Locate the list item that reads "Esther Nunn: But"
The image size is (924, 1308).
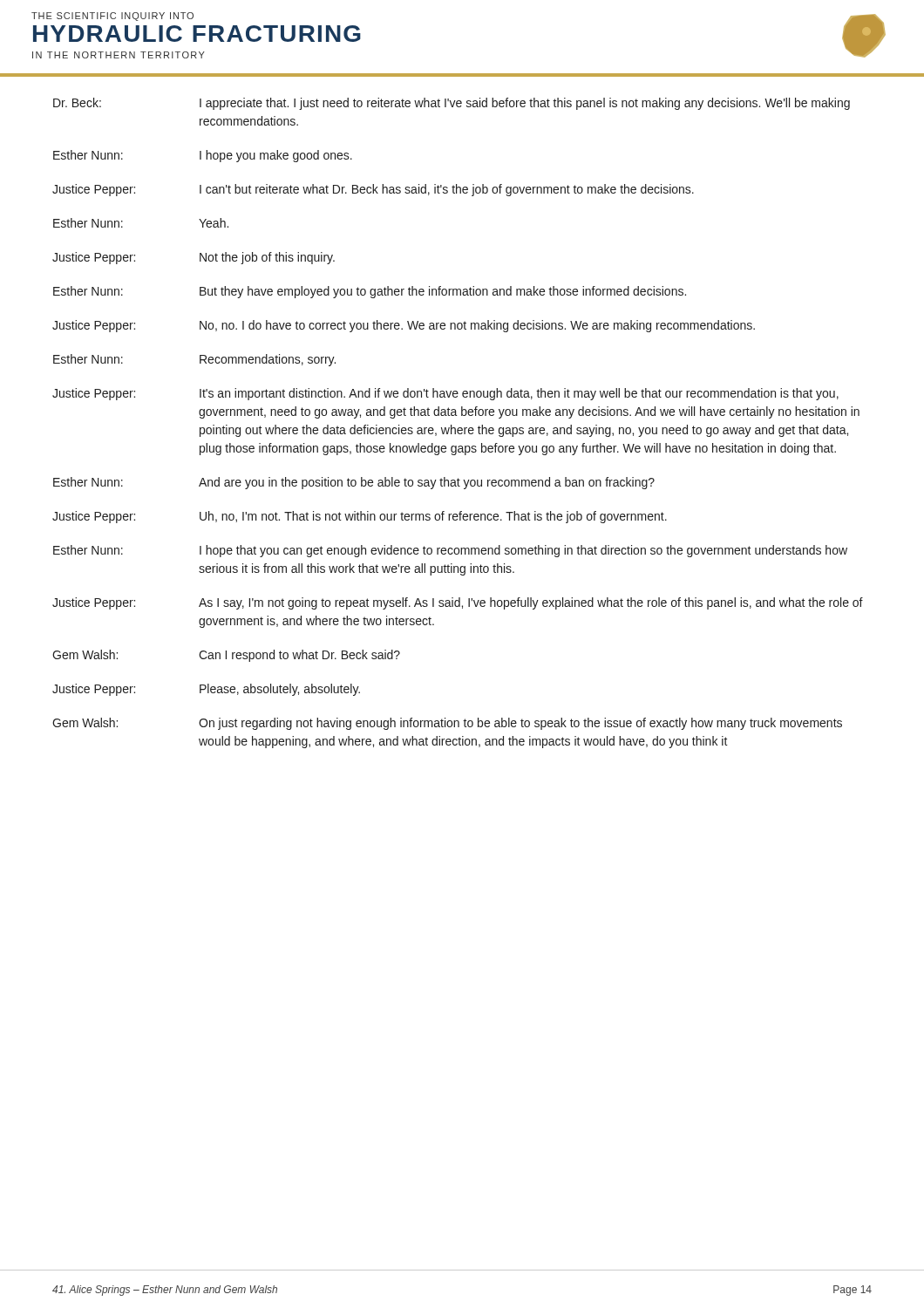tap(462, 292)
